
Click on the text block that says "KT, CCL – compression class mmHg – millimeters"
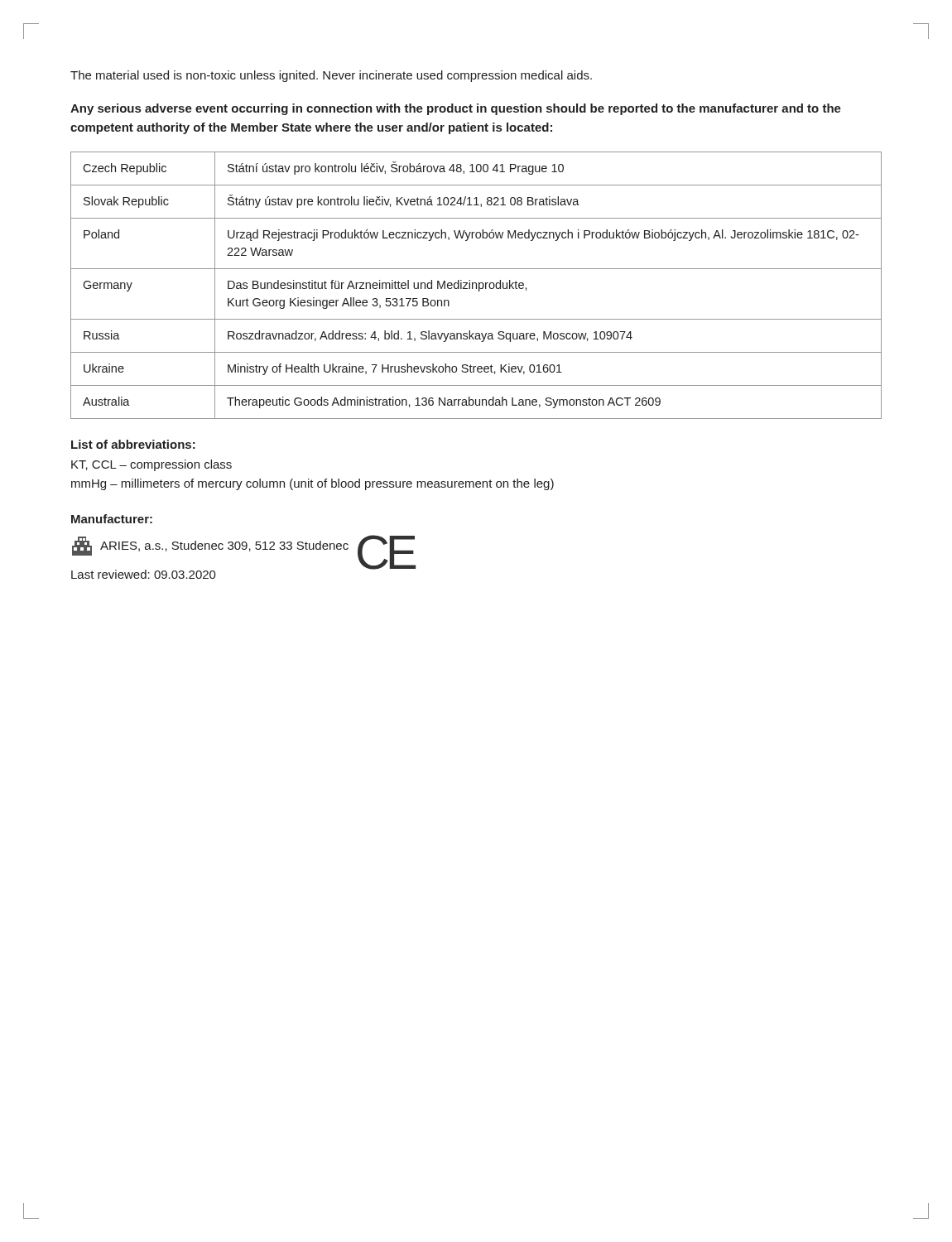pos(476,474)
